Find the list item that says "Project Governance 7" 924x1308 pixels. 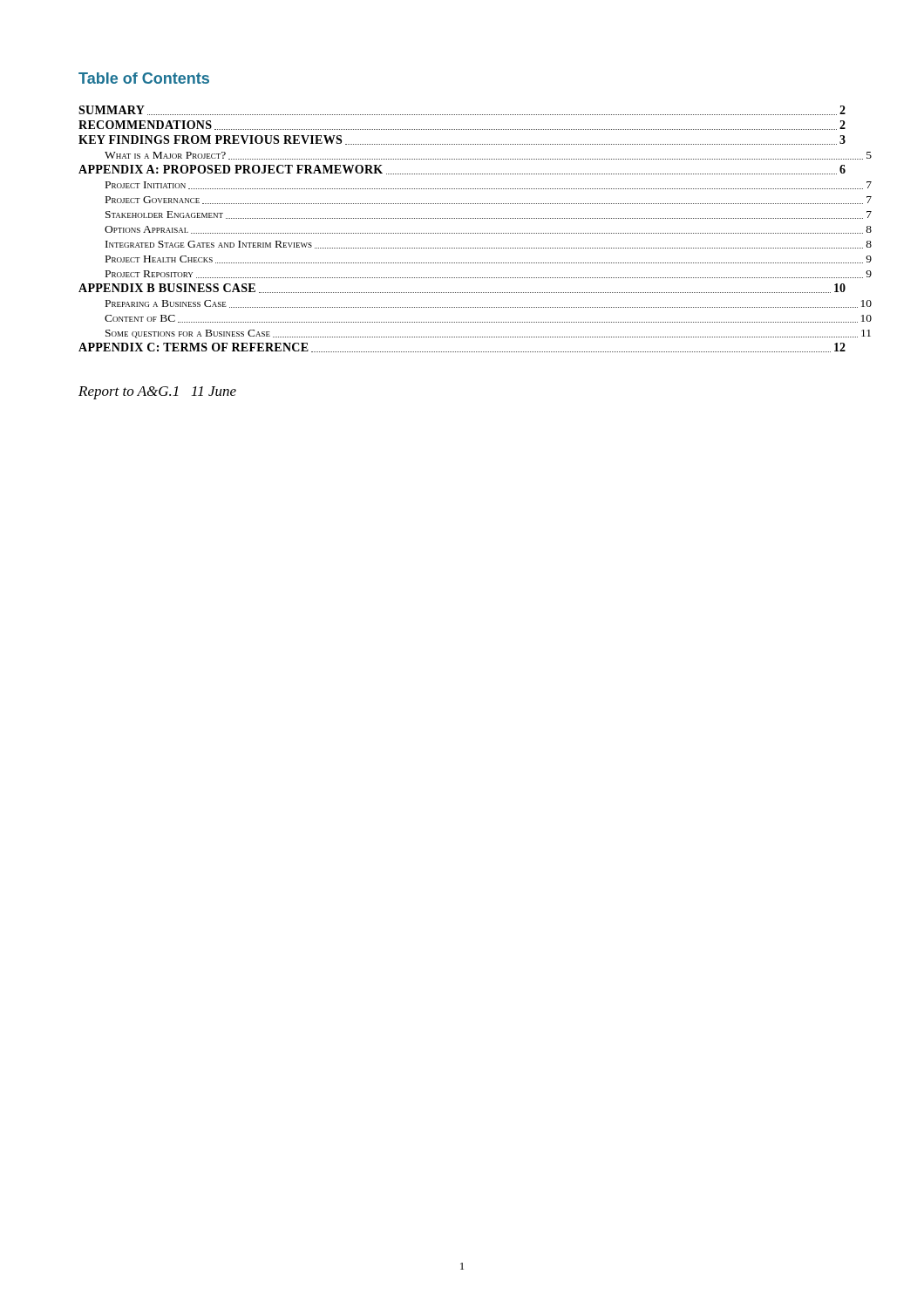462,200
